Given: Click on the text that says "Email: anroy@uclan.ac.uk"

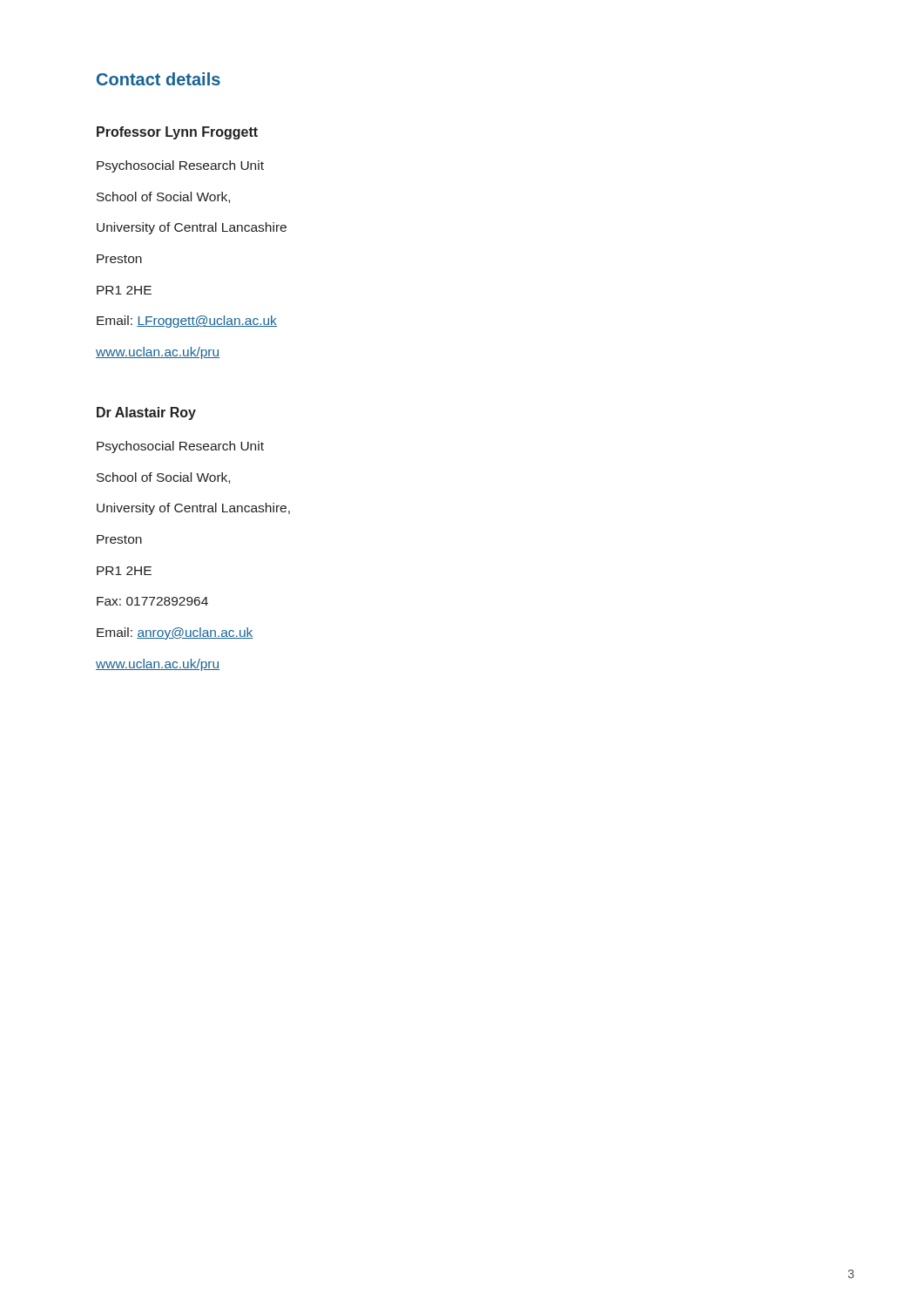Looking at the screenshot, I should tap(174, 632).
